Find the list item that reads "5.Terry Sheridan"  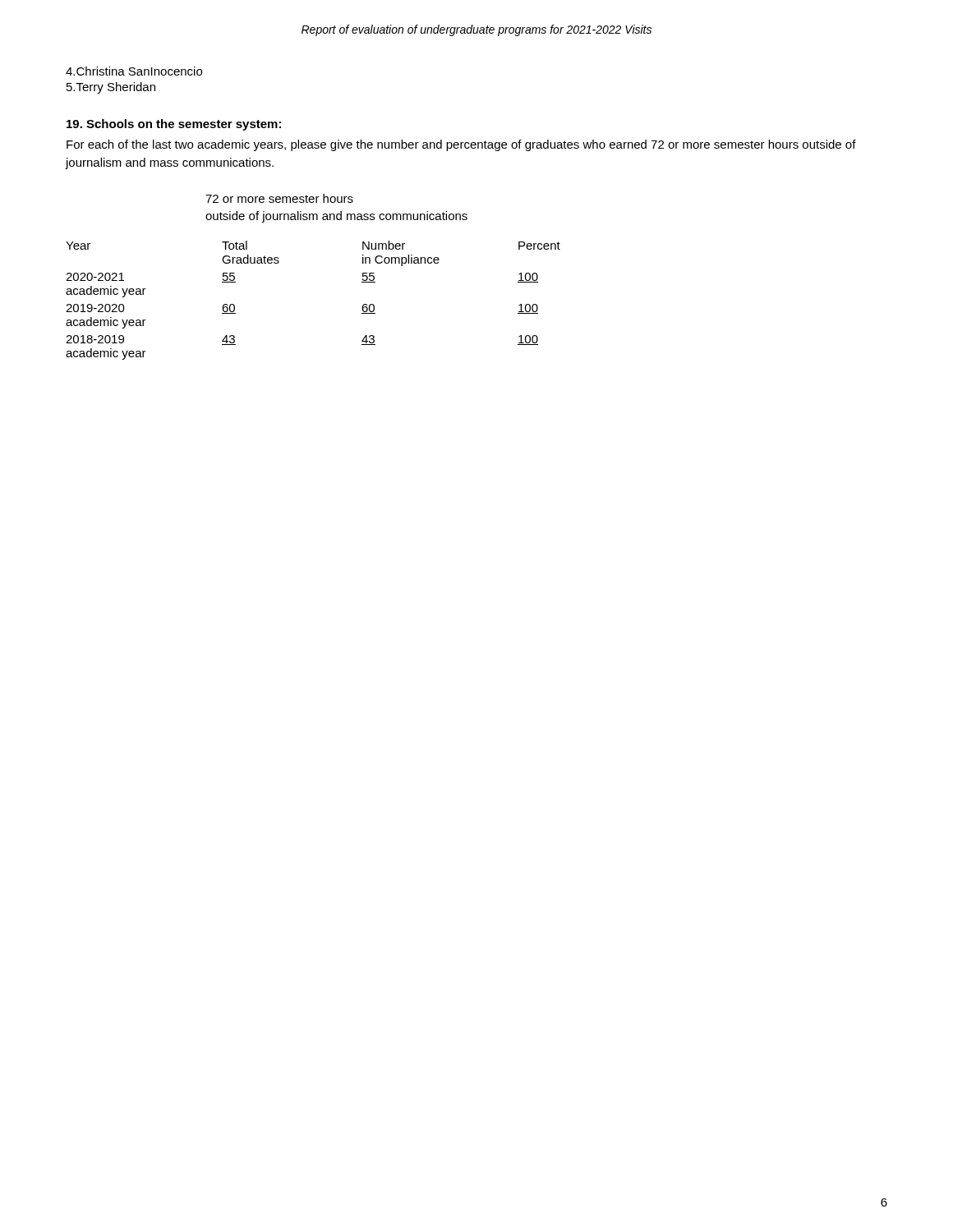pos(111,87)
